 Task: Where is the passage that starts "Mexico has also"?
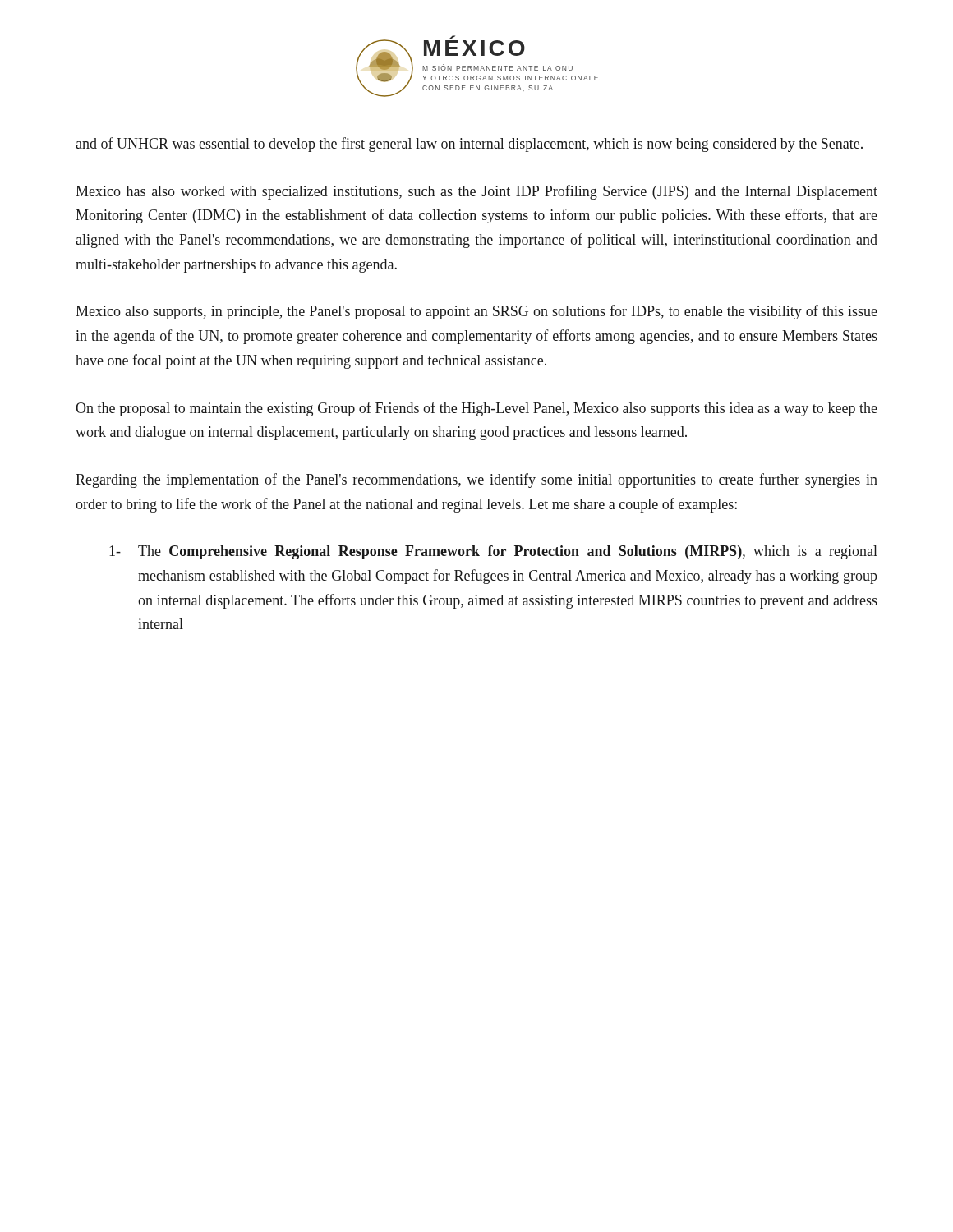point(476,228)
